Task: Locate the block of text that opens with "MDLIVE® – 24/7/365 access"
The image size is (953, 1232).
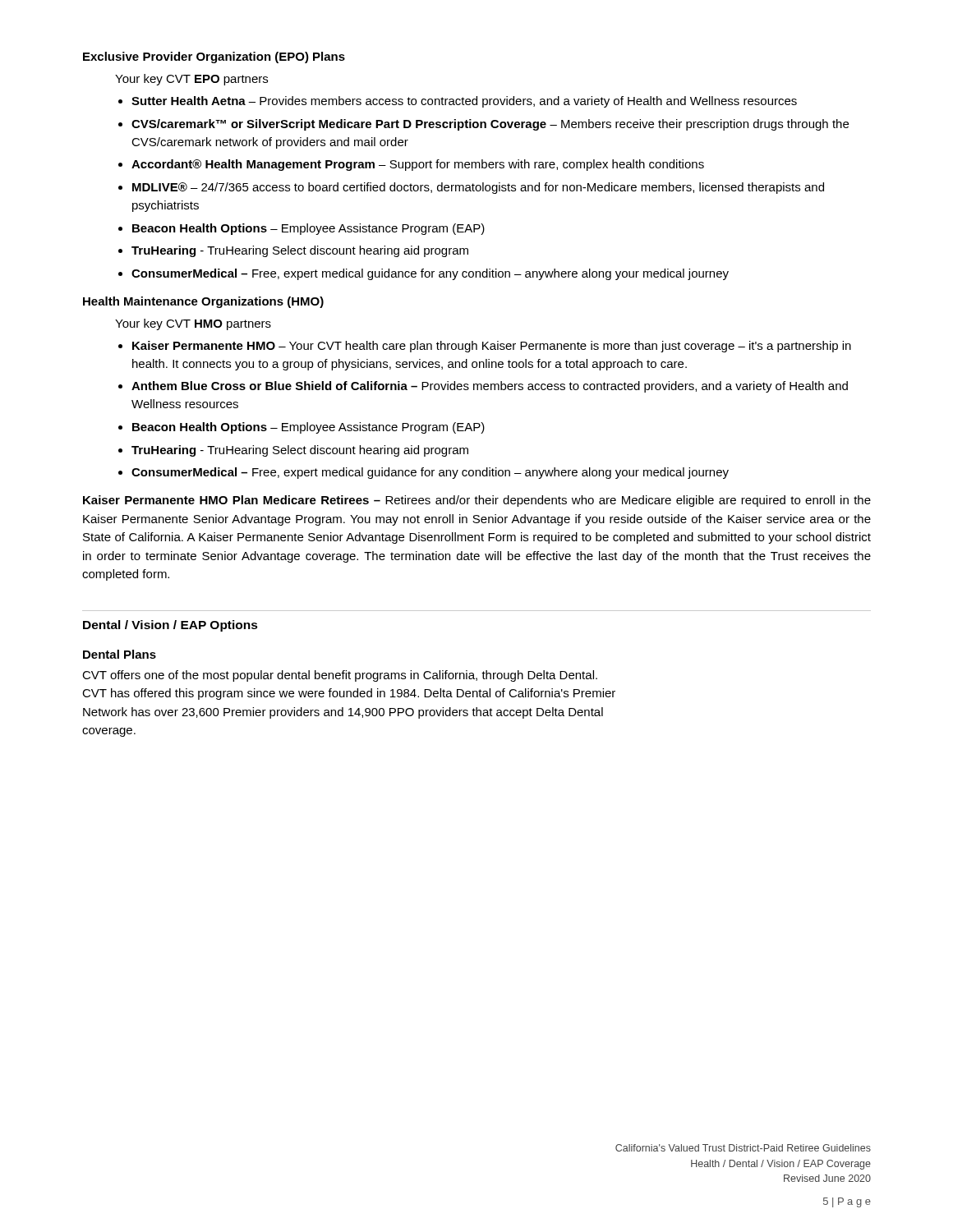Action: tap(478, 196)
